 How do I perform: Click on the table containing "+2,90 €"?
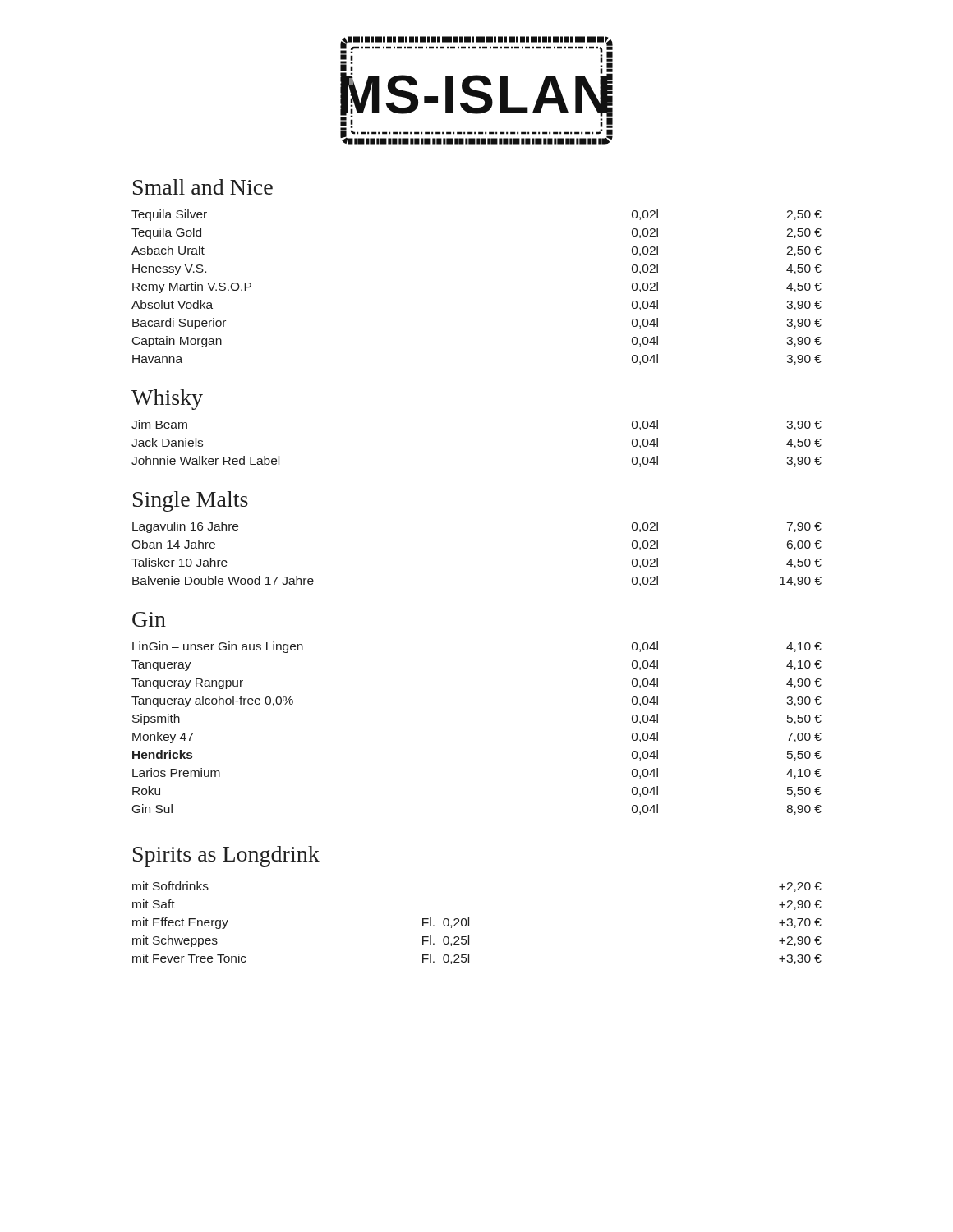[476, 922]
